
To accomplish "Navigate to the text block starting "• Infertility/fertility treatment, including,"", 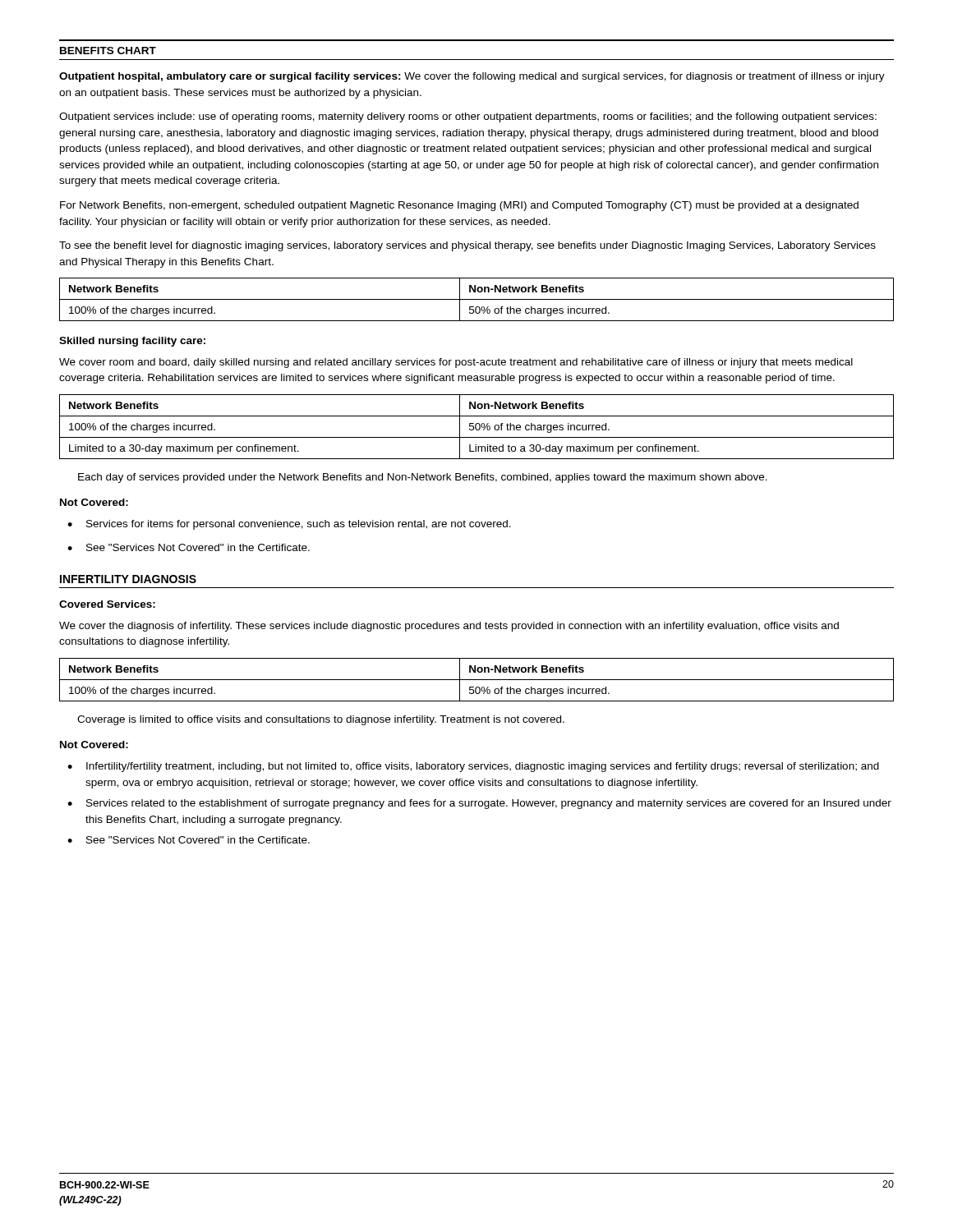I will point(481,774).
